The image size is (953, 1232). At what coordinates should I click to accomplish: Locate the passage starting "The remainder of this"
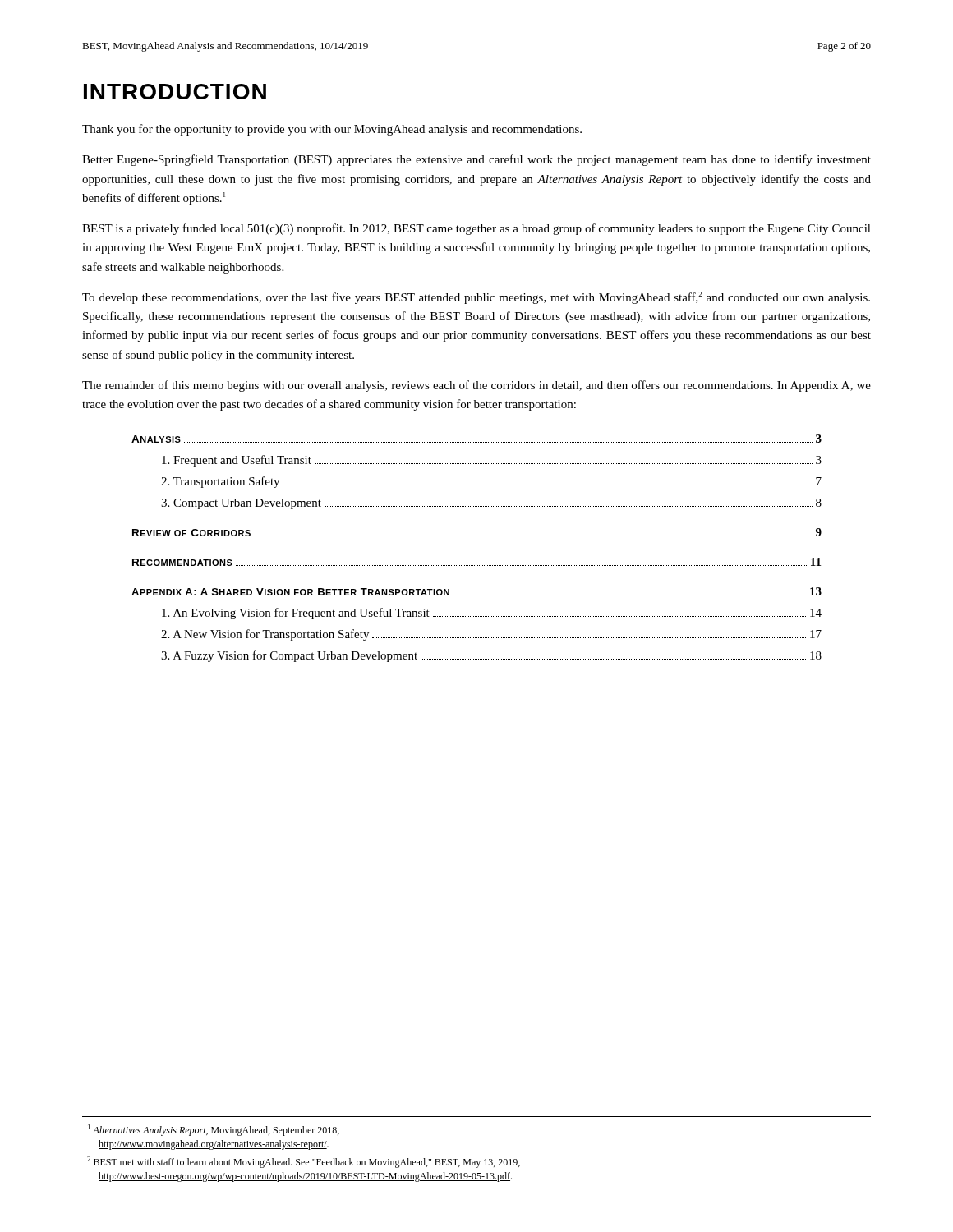tap(476, 395)
